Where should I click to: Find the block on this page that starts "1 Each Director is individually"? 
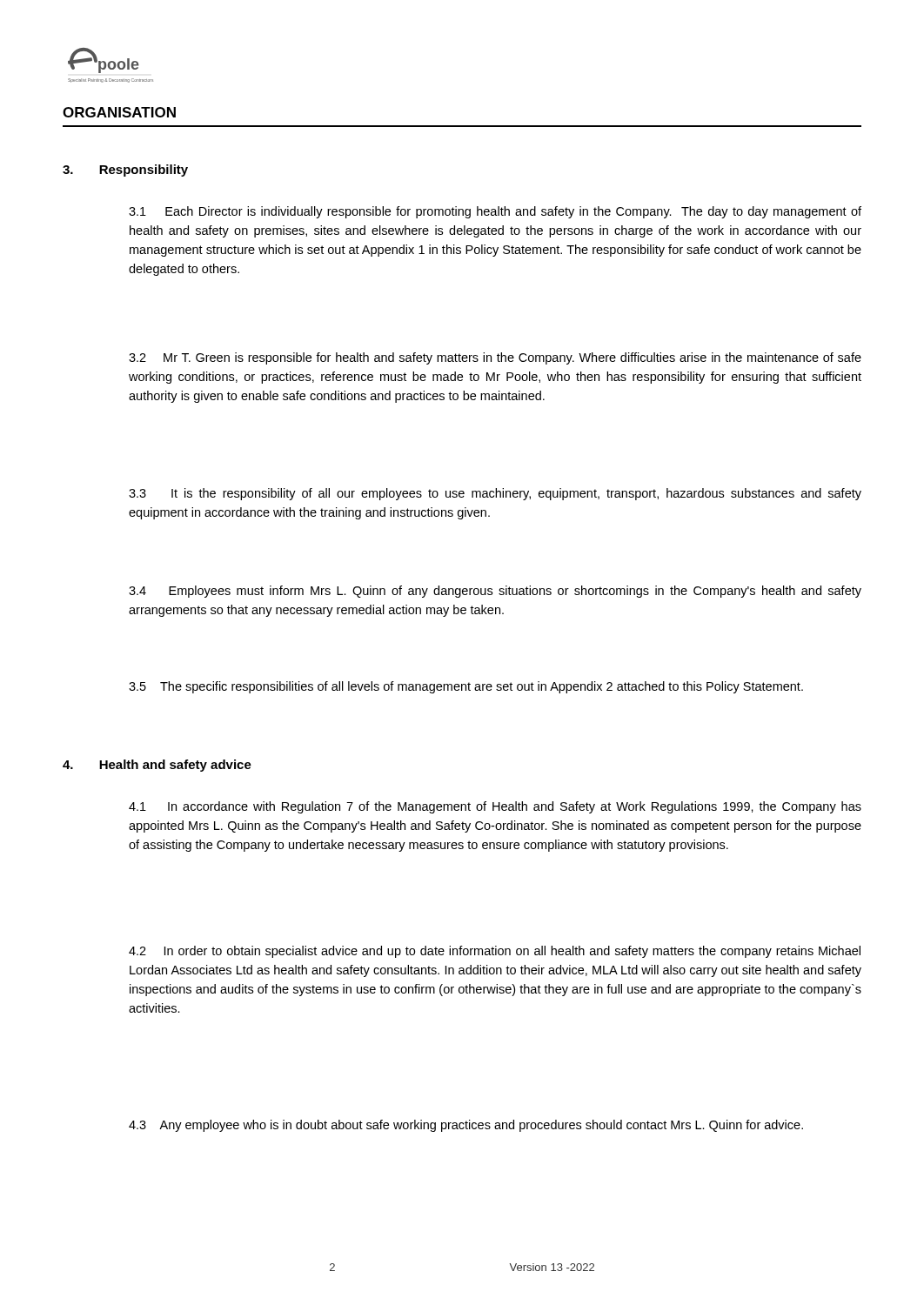pyautogui.click(x=495, y=240)
